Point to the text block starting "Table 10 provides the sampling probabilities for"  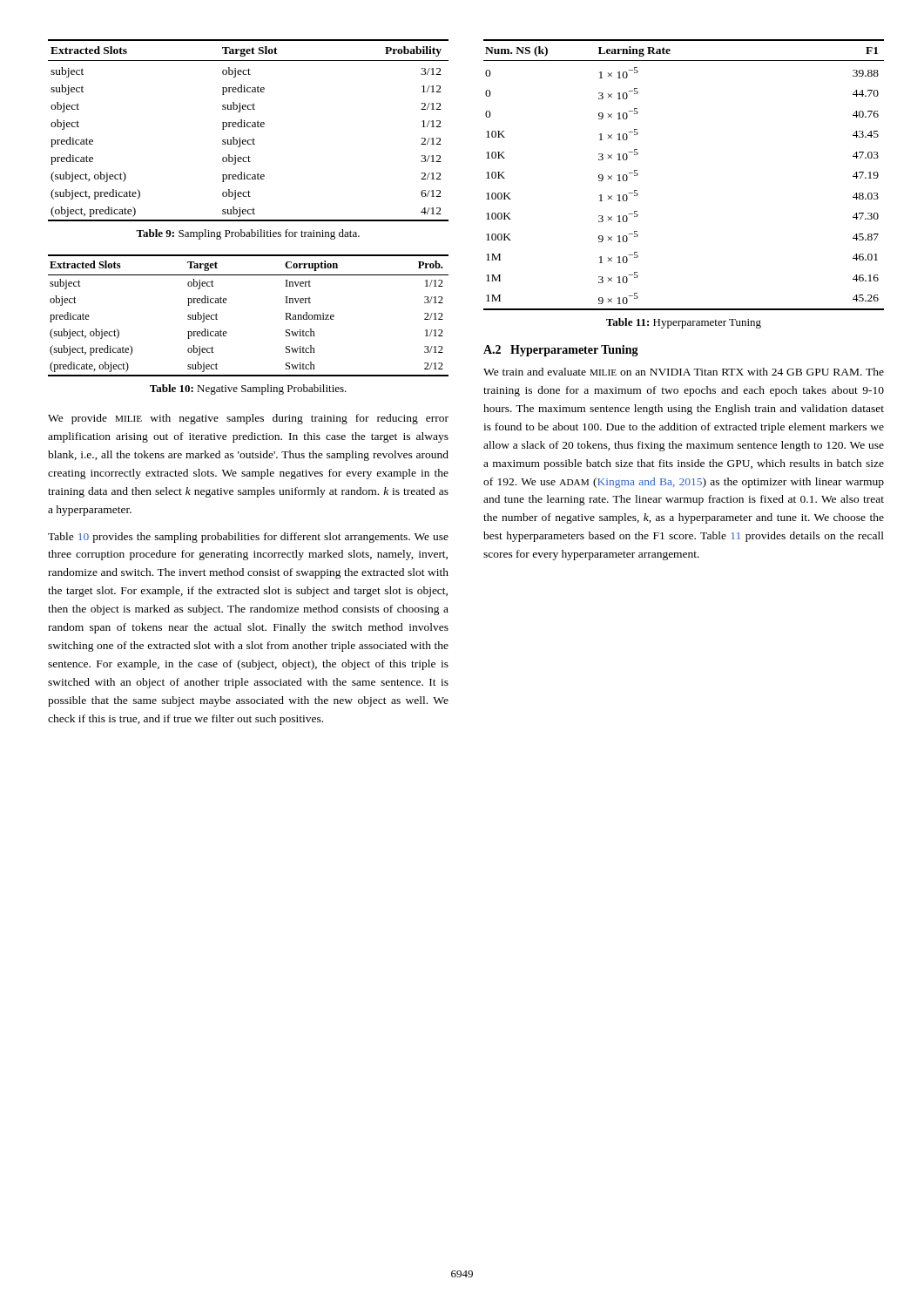pos(248,627)
